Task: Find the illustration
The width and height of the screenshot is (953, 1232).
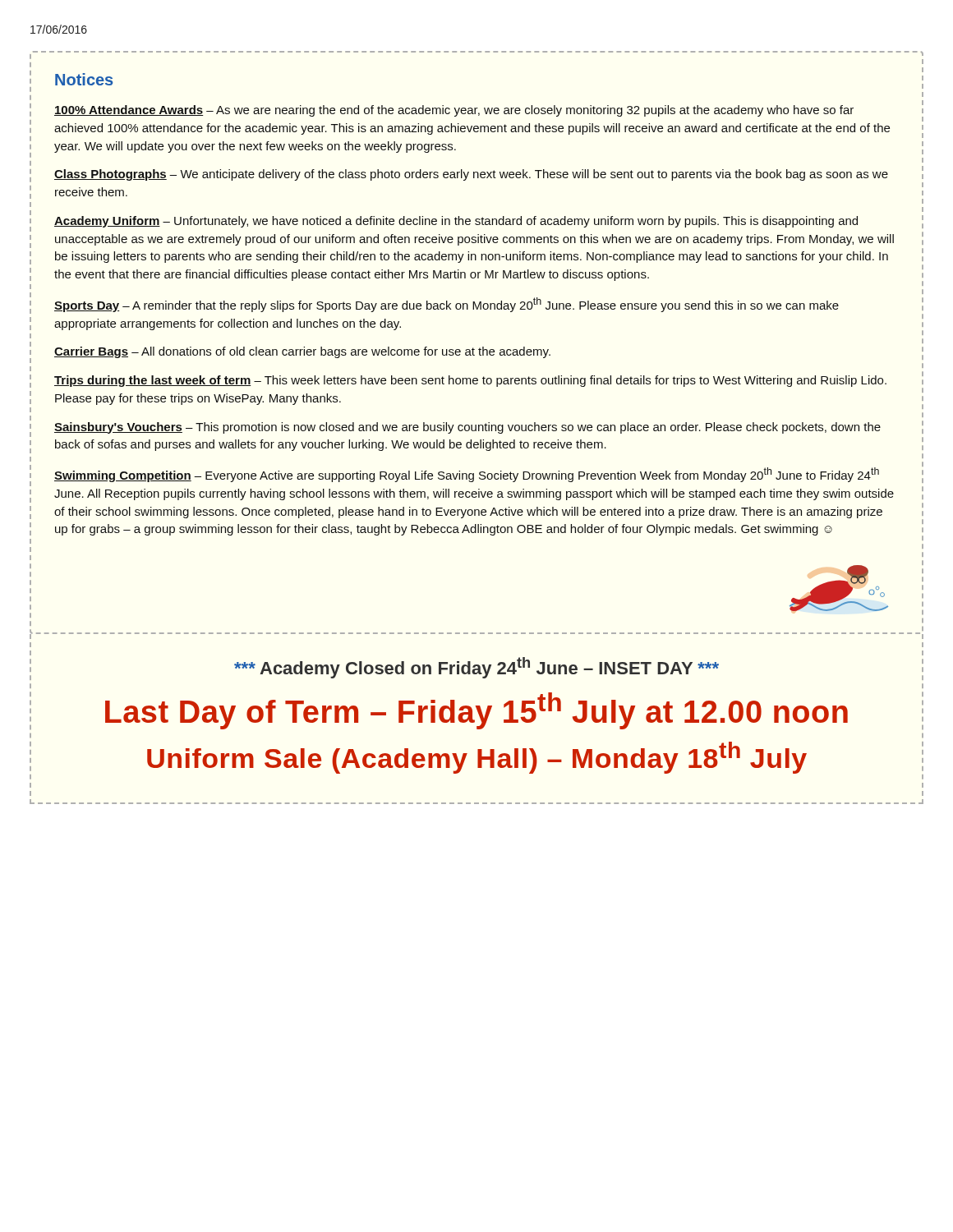Action: click(x=839, y=584)
